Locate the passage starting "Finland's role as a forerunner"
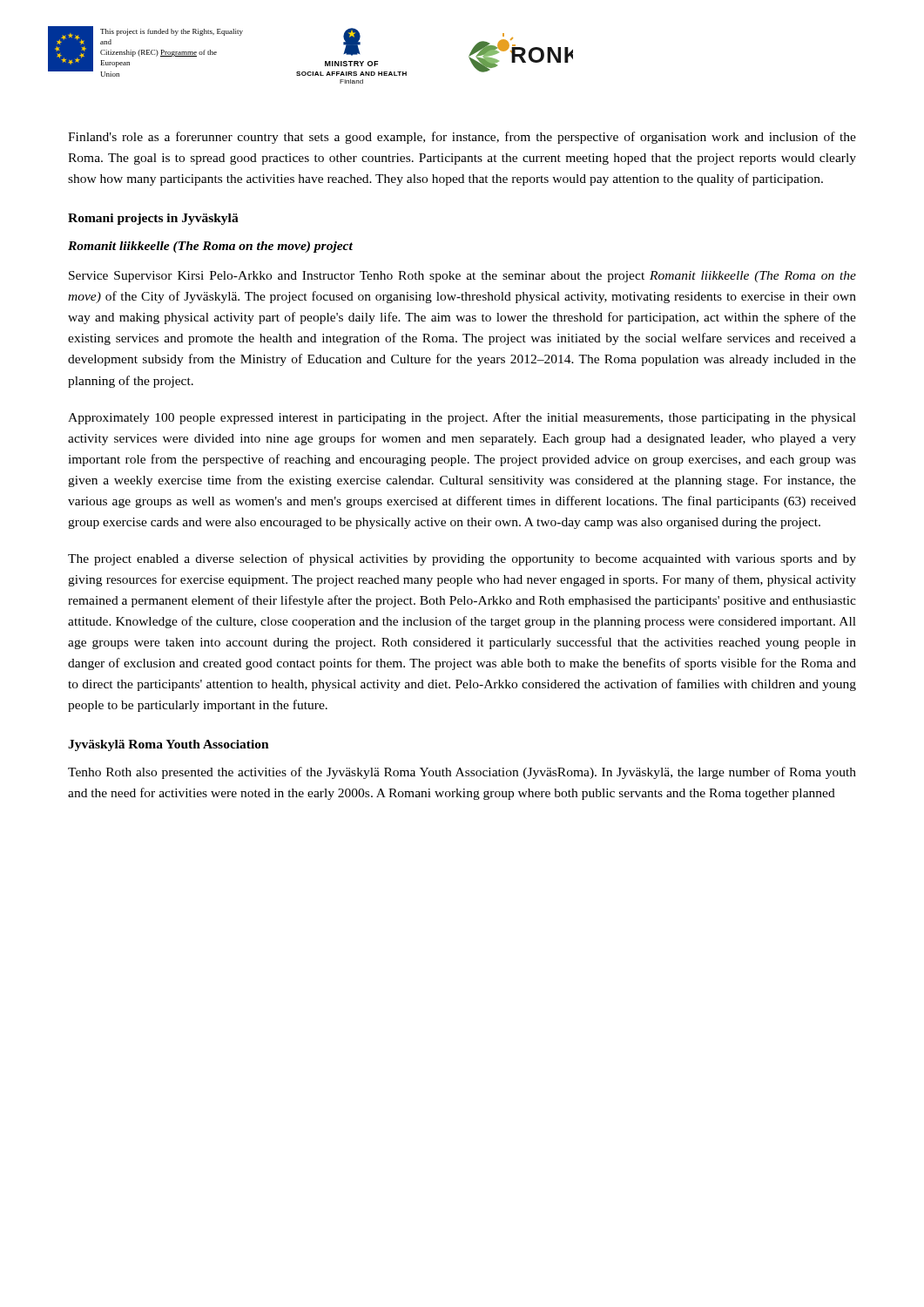This screenshot has width=924, height=1307. point(462,158)
